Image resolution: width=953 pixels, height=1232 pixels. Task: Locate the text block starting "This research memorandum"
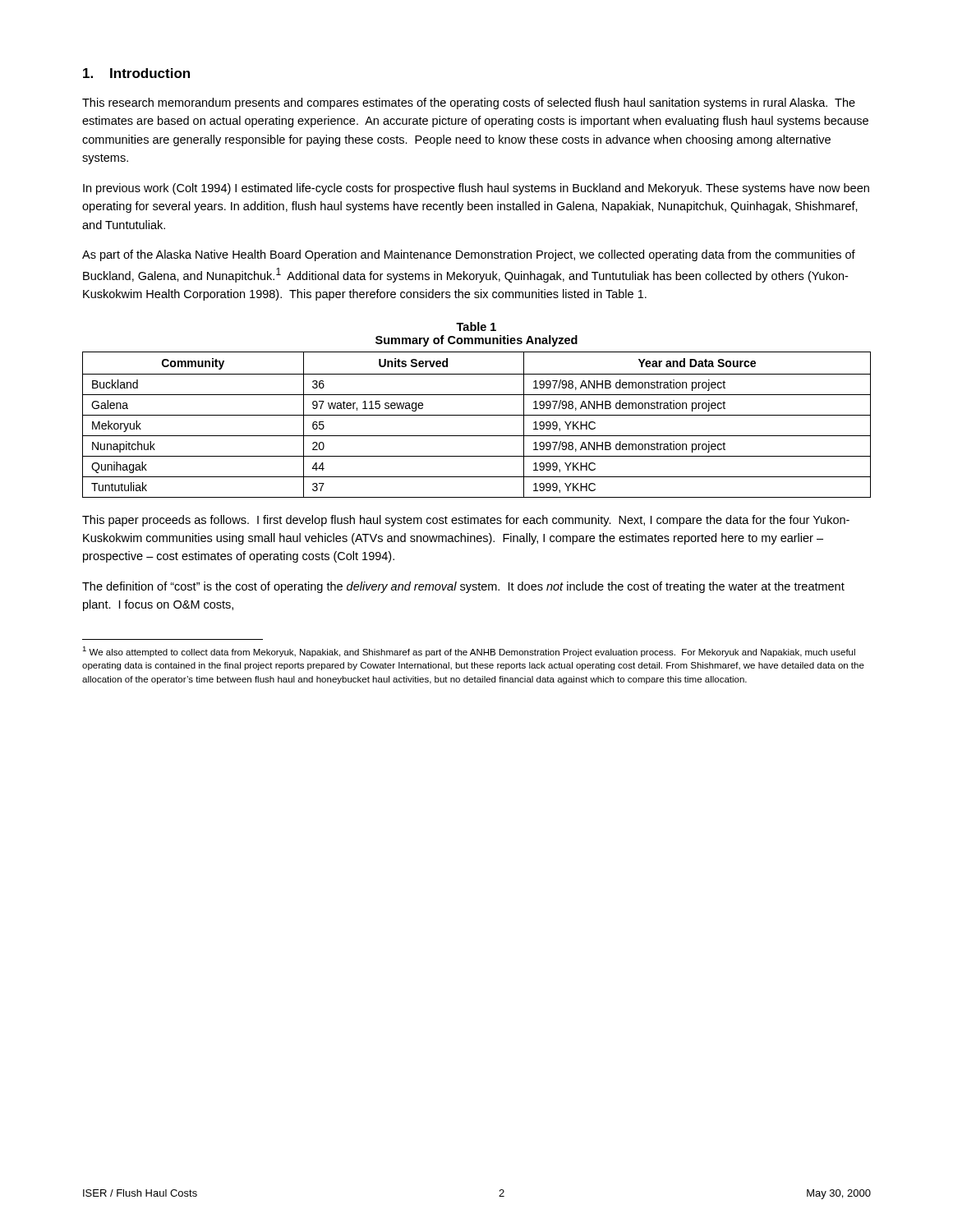coord(475,130)
